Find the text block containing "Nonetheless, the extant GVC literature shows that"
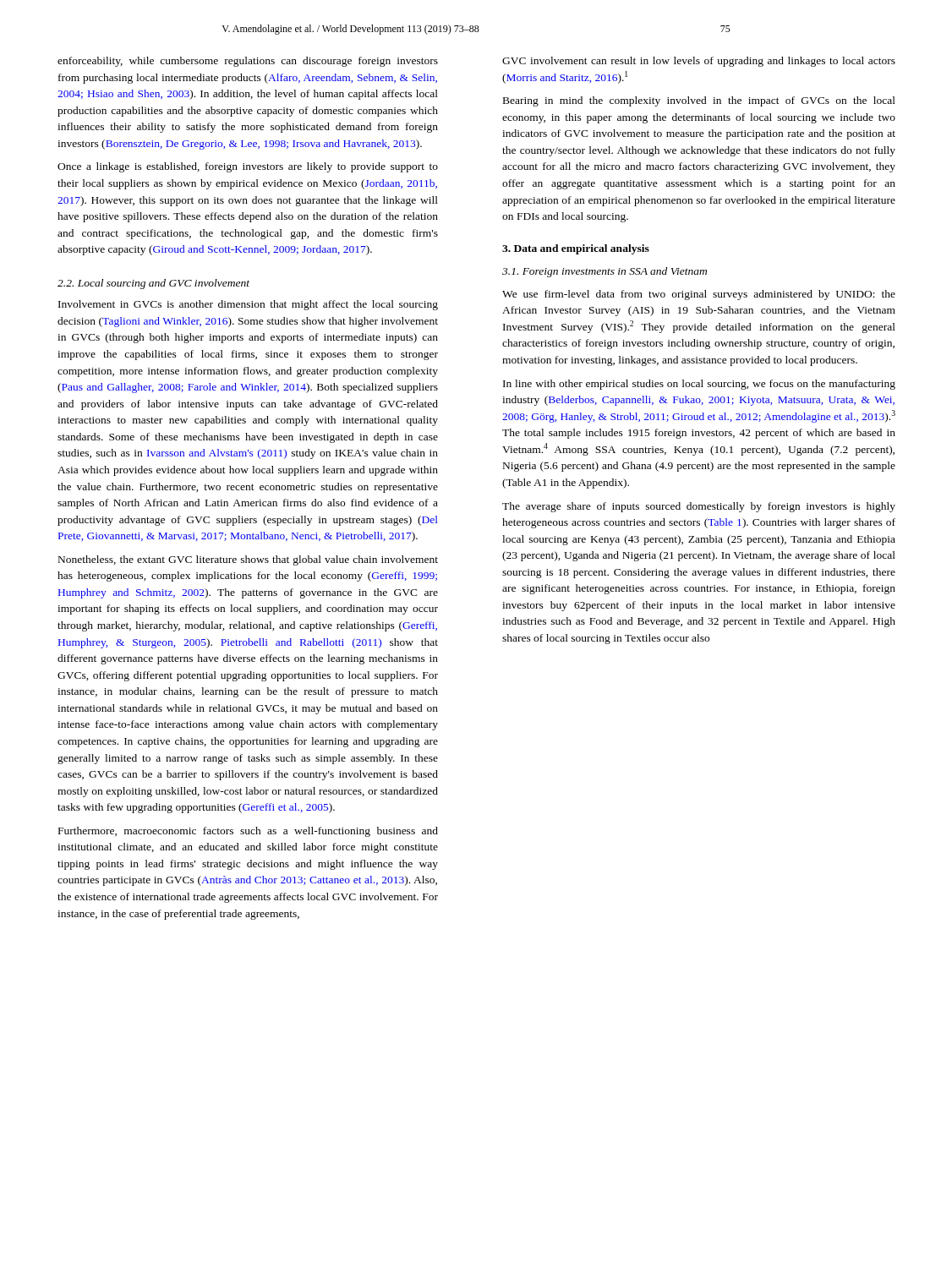 coord(248,683)
